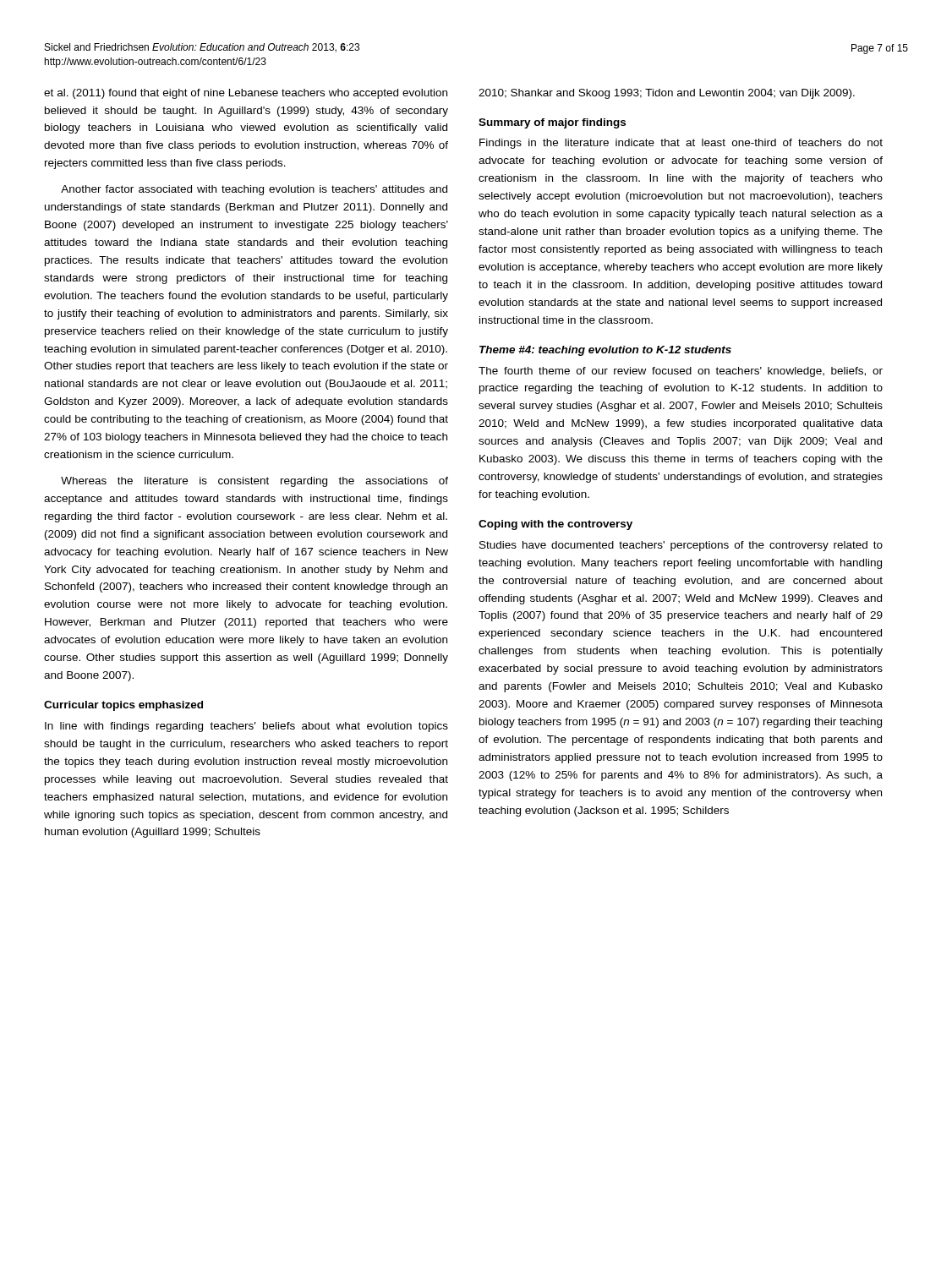Locate the text "Coping with the controversy"
952x1268 pixels.
pyautogui.click(x=555, y=525)
